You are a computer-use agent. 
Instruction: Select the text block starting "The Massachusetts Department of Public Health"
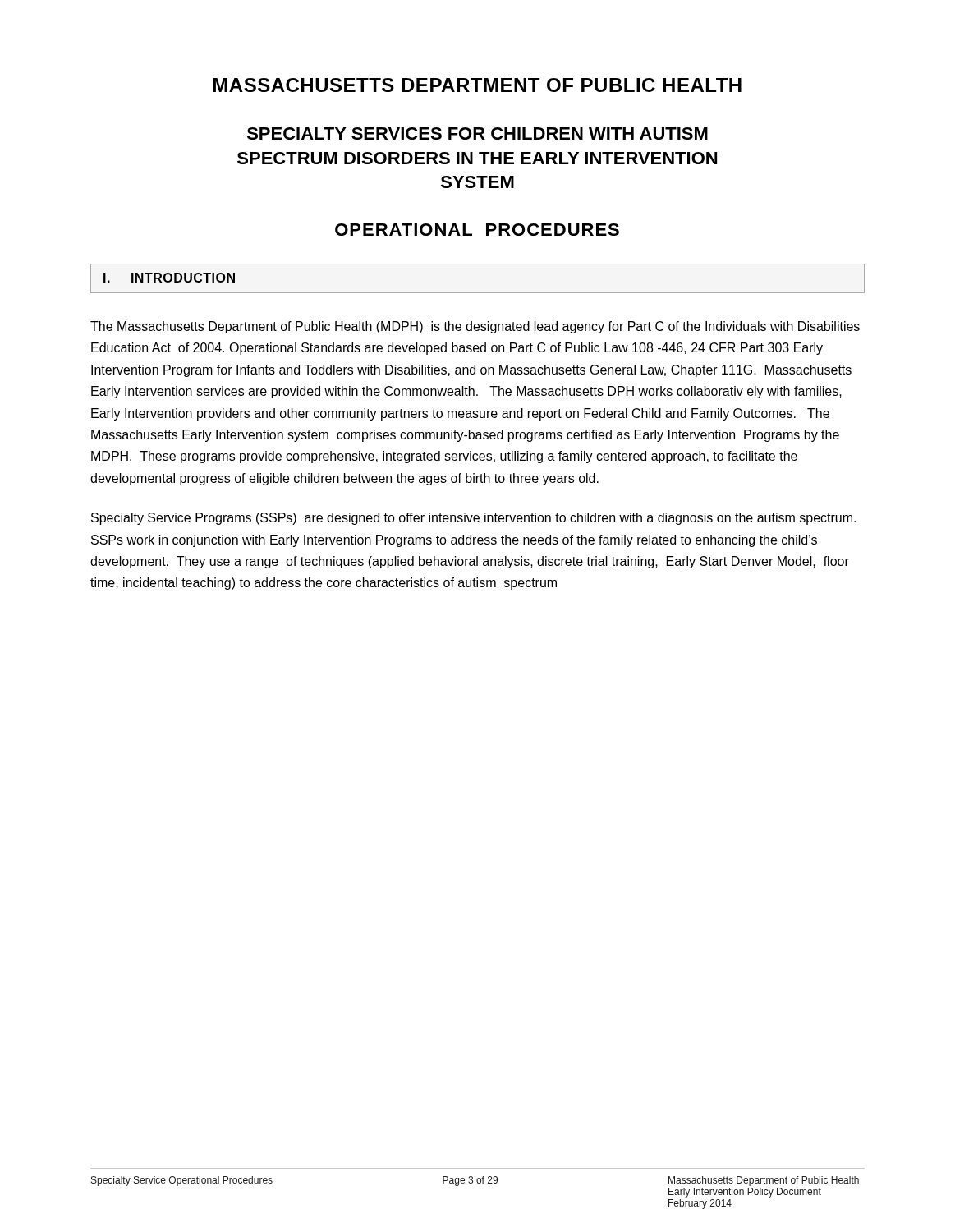click(x=475, y=402)
